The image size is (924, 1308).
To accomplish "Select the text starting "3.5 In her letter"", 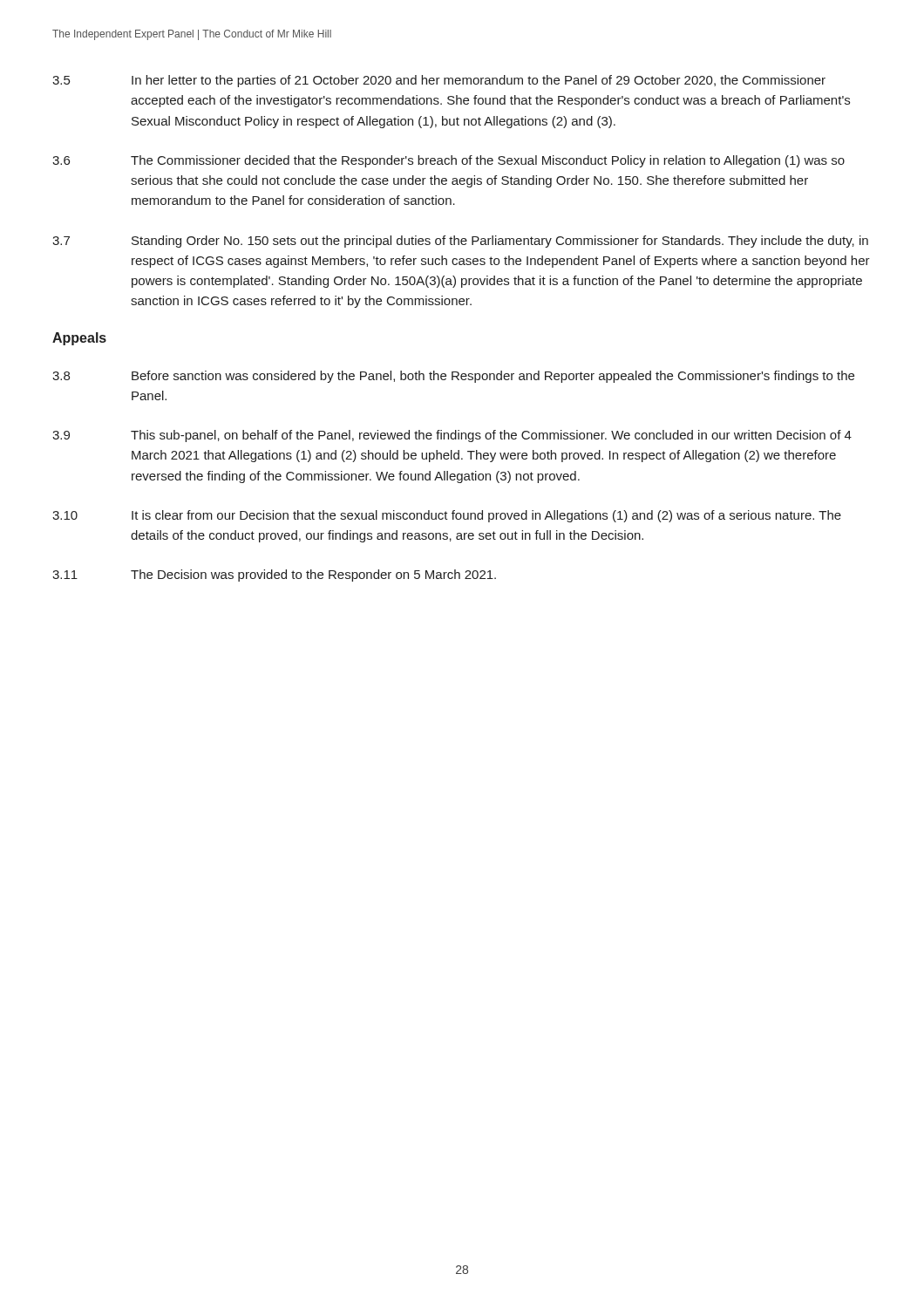I will click(462, 100).
